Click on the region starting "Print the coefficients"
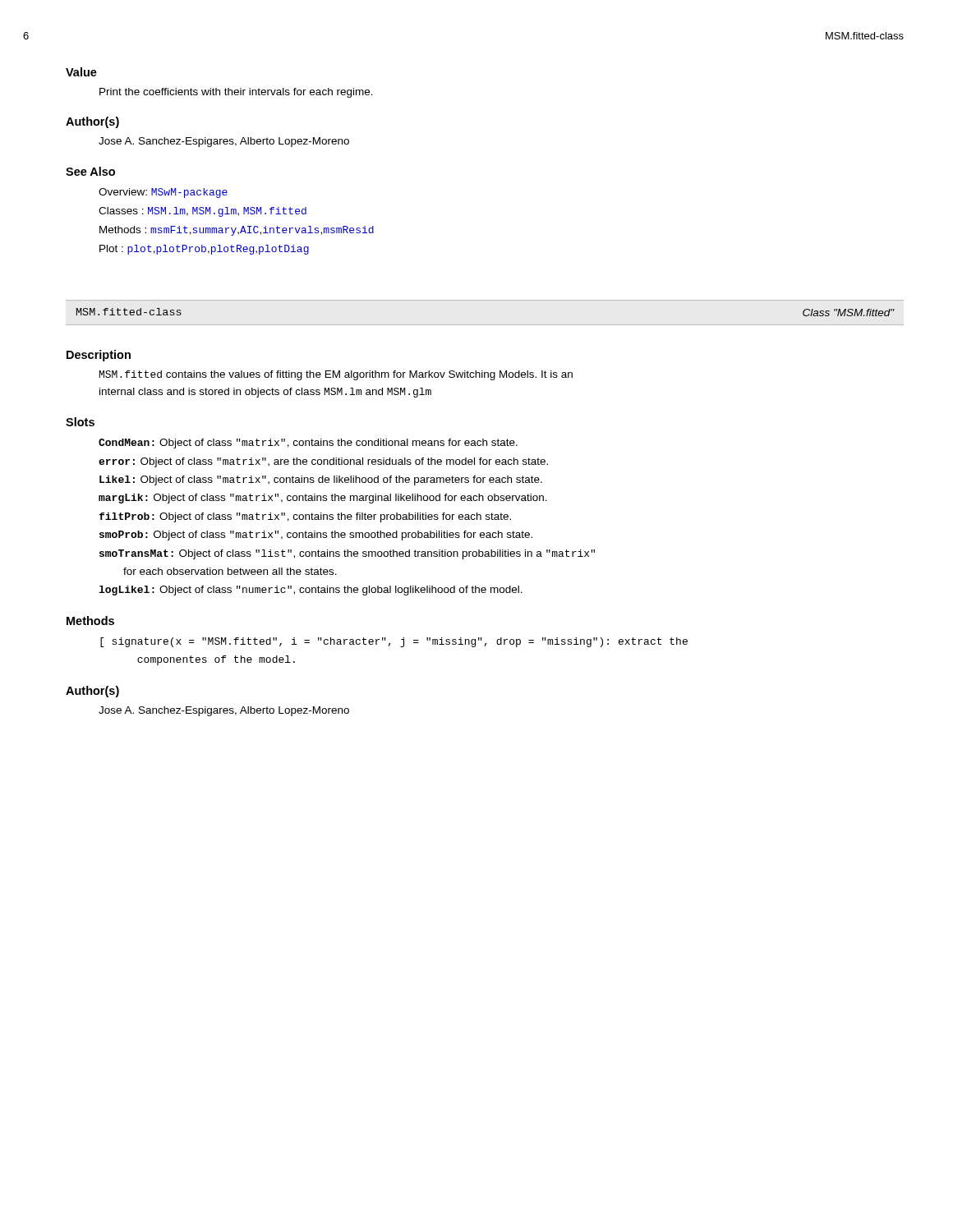 pos(236,92)
